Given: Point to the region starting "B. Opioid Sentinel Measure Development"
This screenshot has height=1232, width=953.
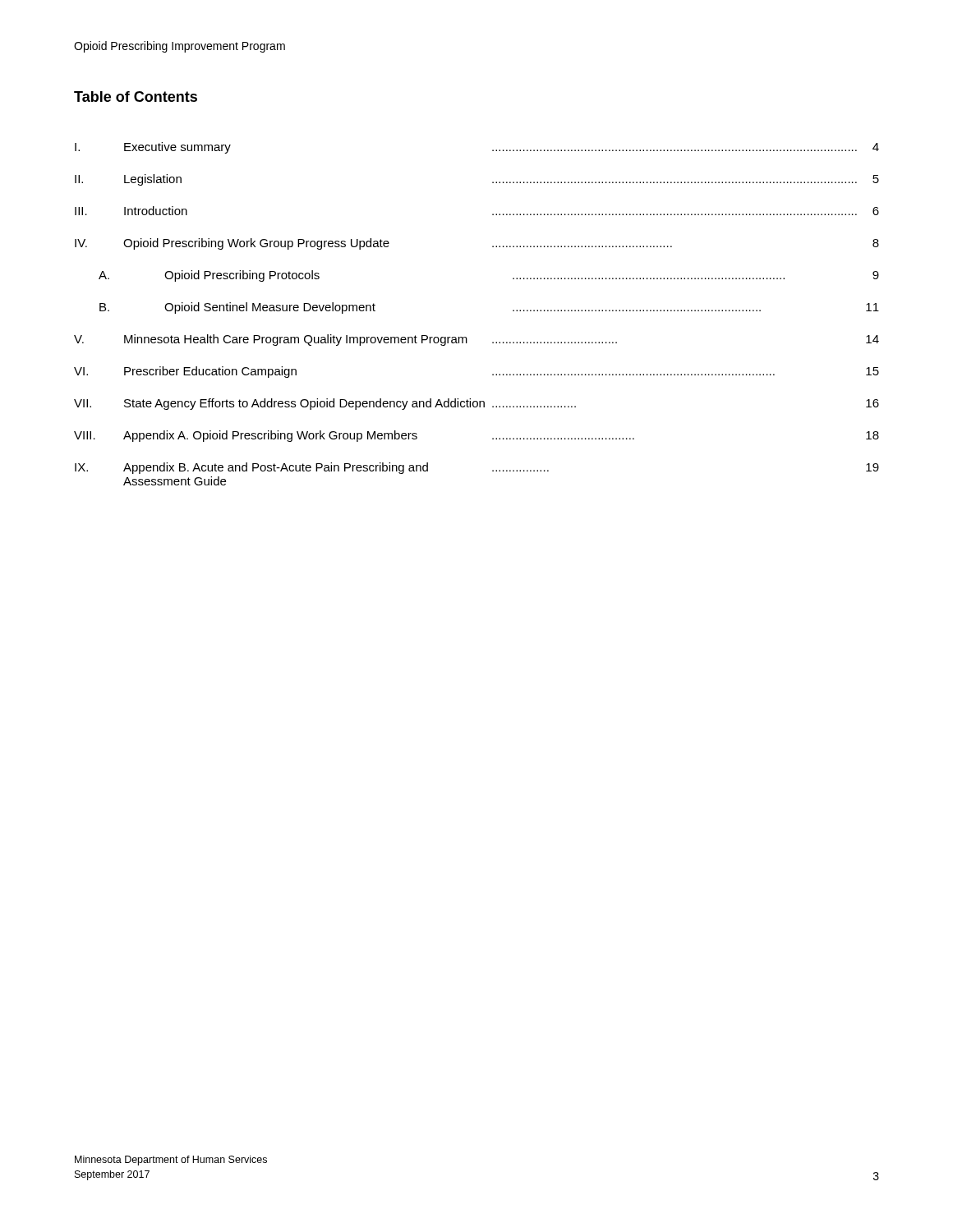Looking at the screenshot, I should coord(102,308).
